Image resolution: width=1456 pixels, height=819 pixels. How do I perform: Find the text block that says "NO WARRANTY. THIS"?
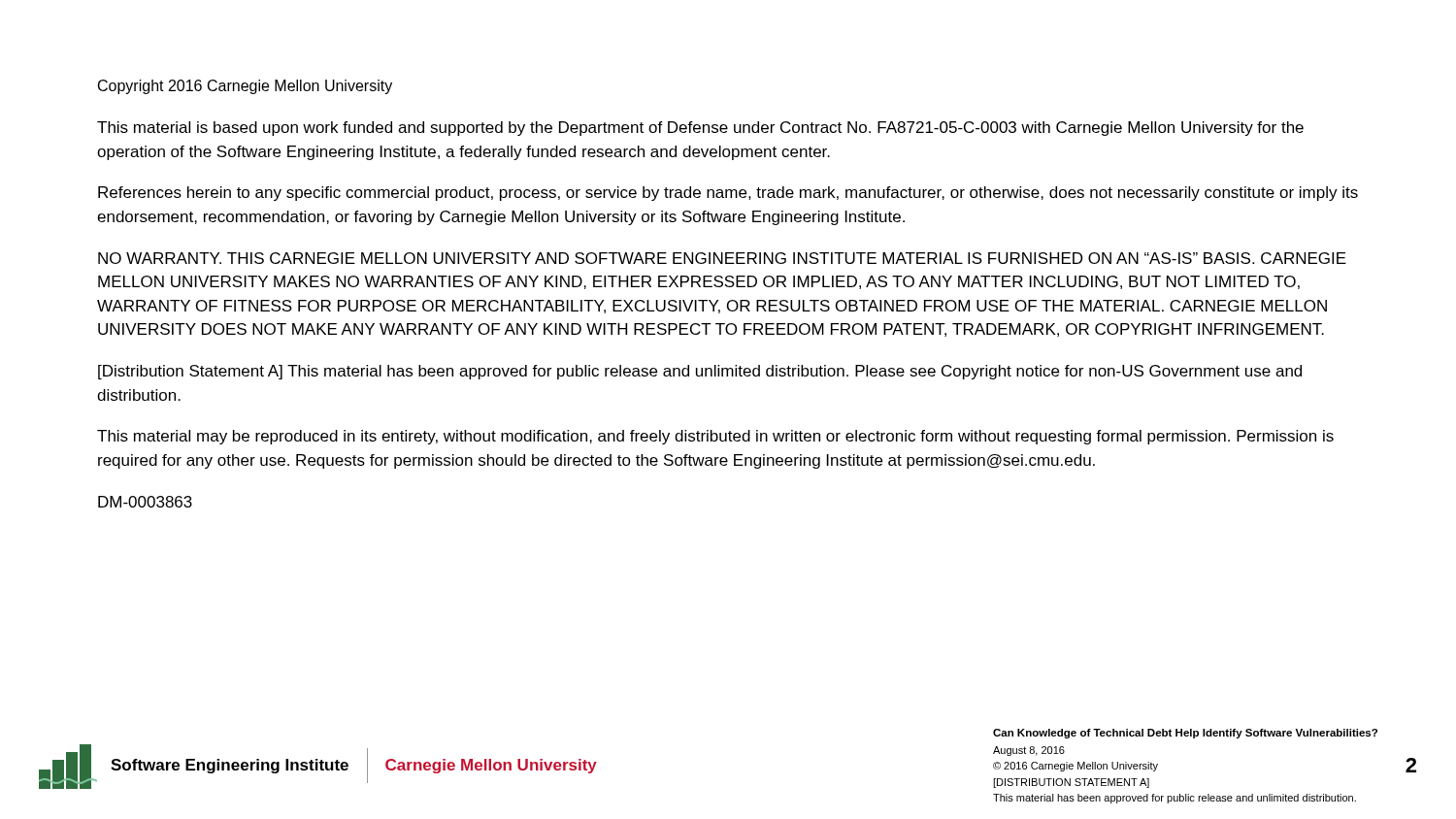pos(722,294)
